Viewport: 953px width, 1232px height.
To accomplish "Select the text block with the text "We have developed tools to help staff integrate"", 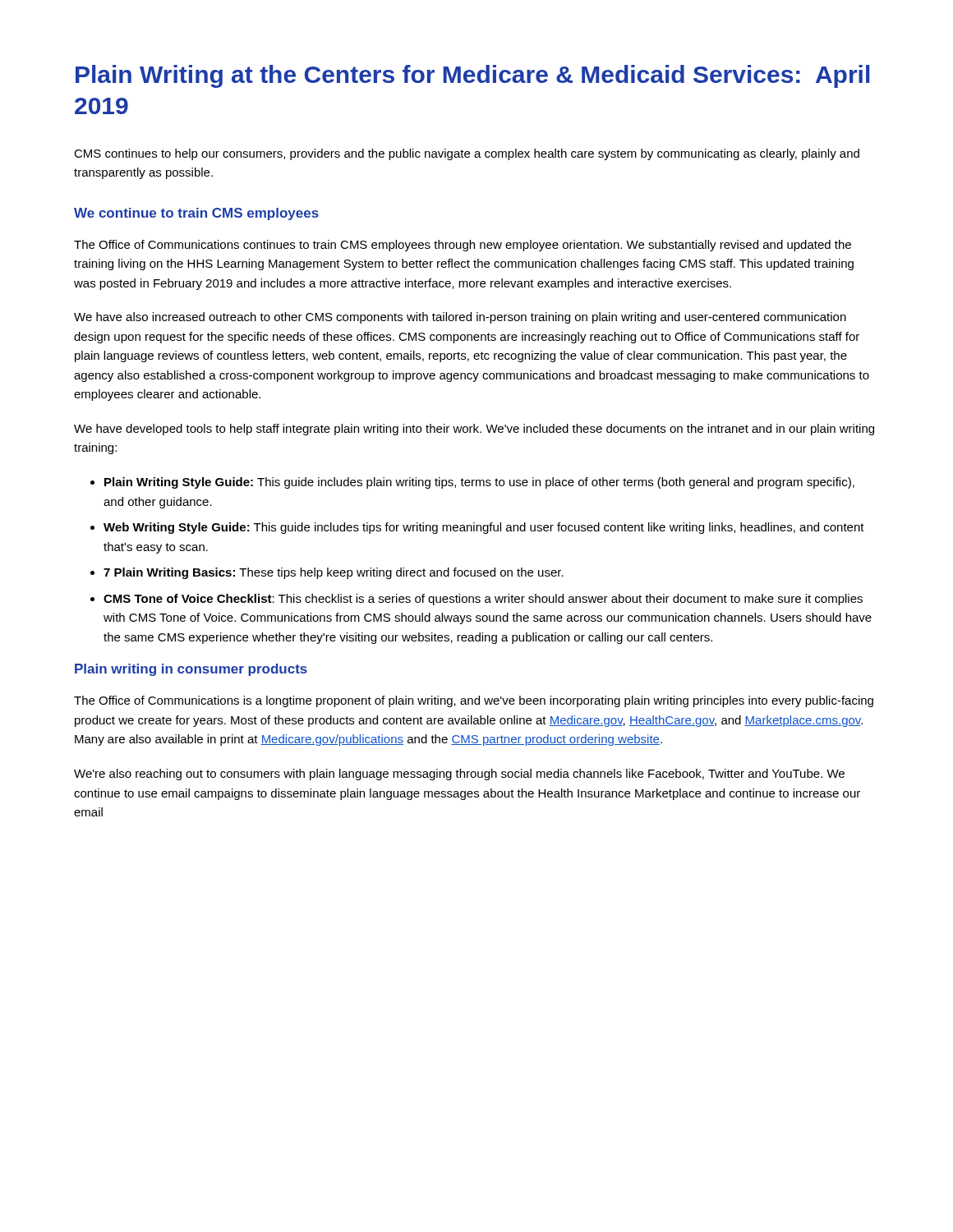I will point(476,438).
